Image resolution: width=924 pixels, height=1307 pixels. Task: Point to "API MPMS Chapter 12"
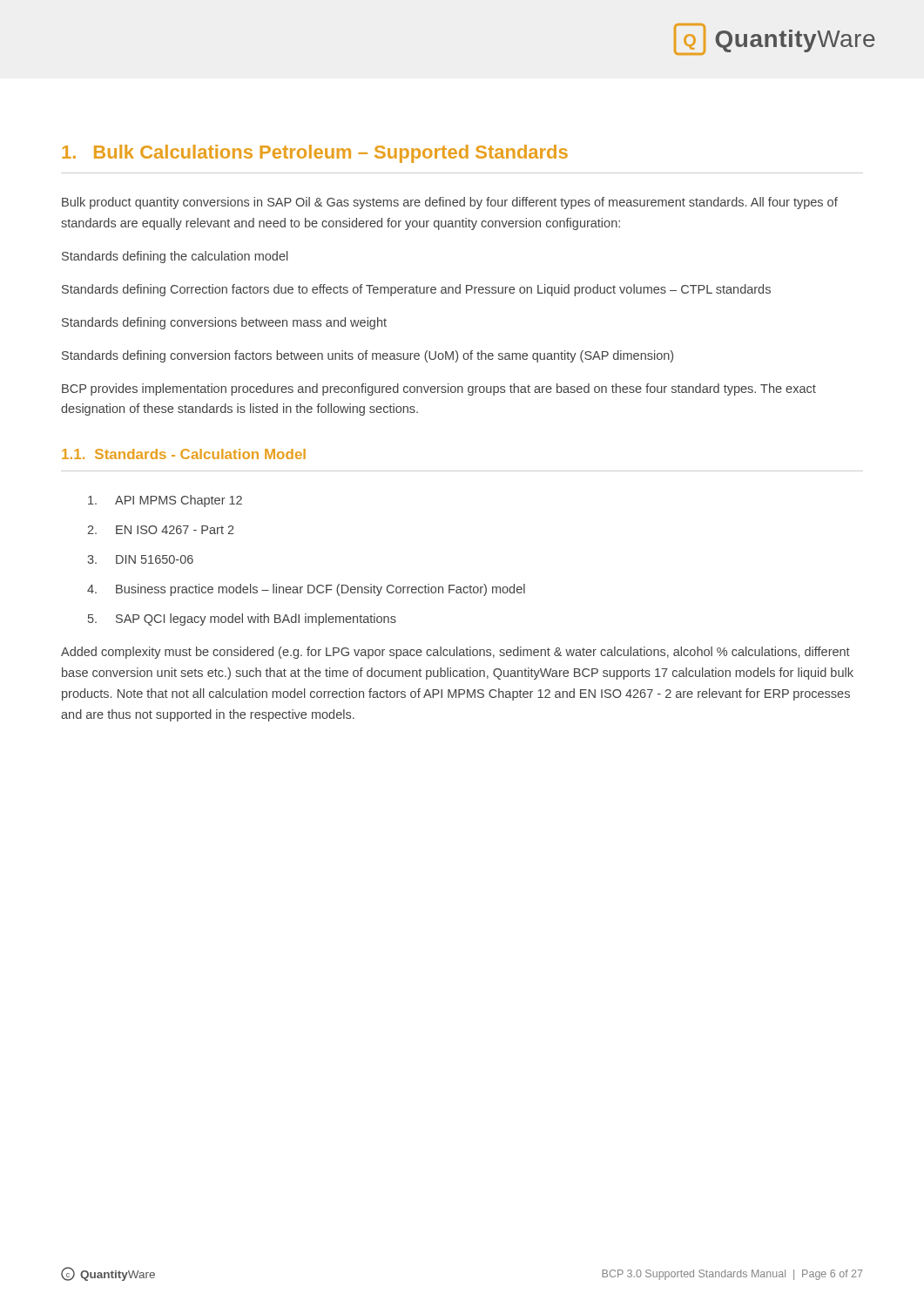[165, 501]
